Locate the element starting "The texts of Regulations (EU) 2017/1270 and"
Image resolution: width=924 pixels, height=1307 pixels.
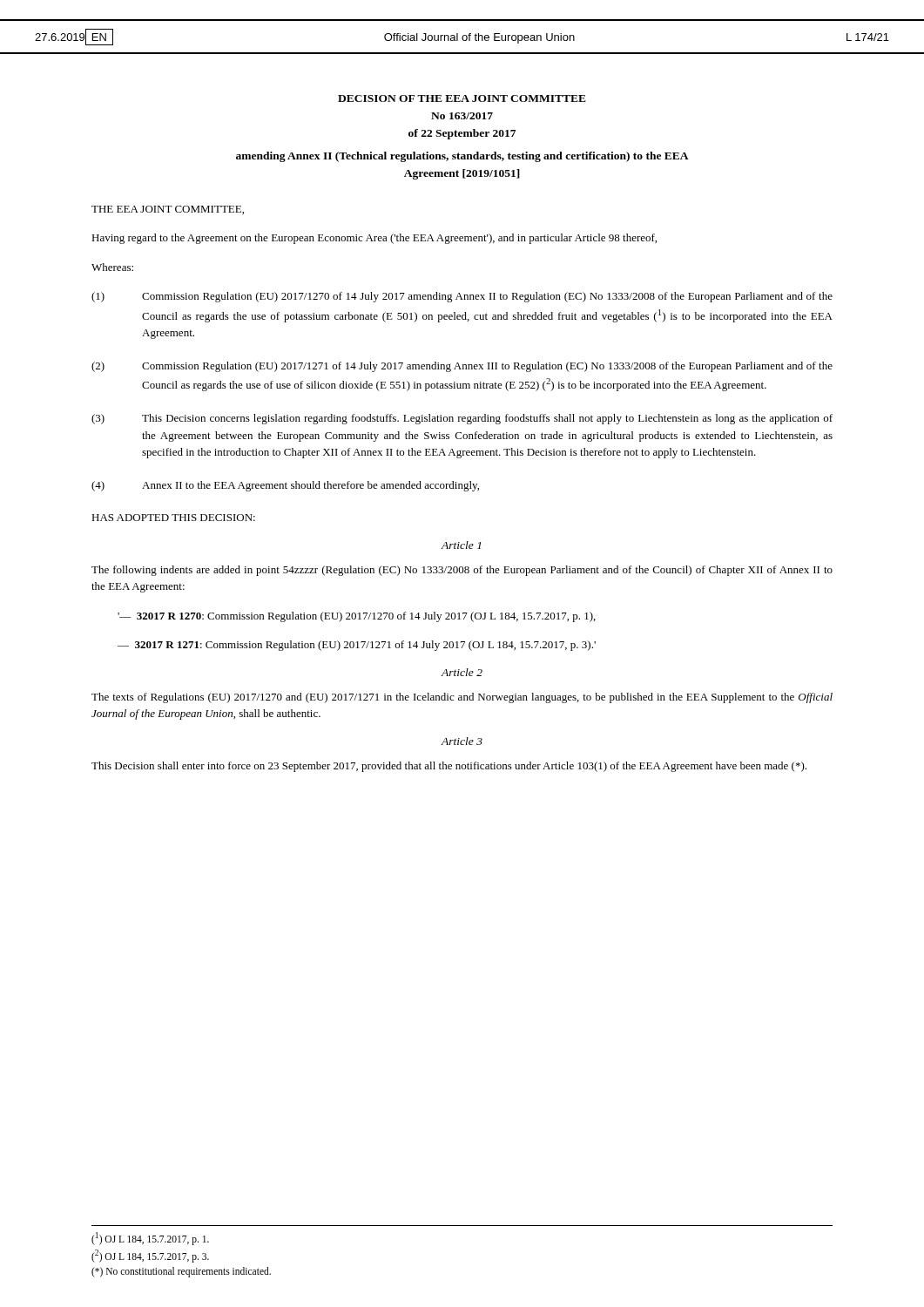click(462, 705)
